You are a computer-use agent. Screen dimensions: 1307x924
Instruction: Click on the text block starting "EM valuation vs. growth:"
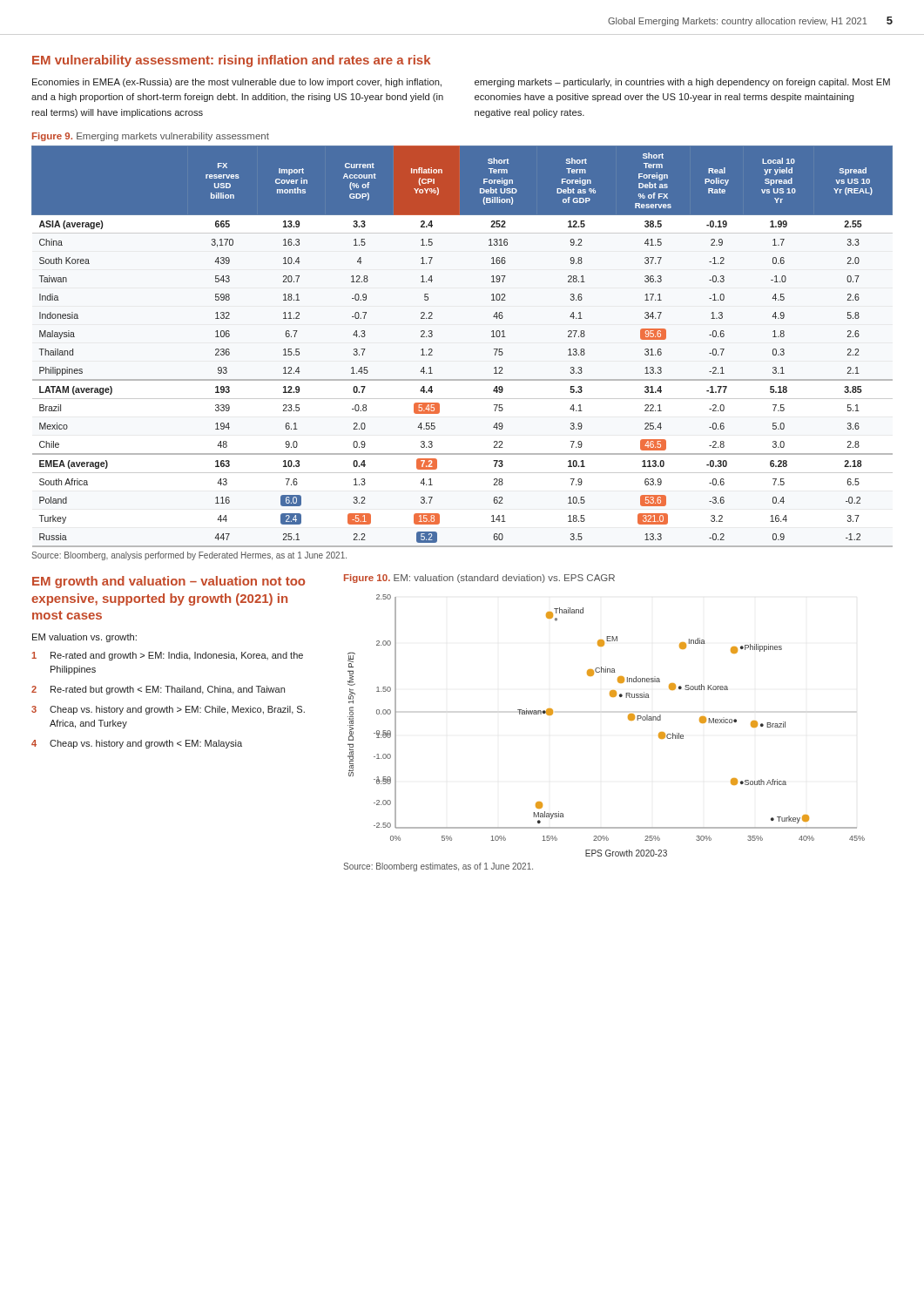[x=84, y=637]
